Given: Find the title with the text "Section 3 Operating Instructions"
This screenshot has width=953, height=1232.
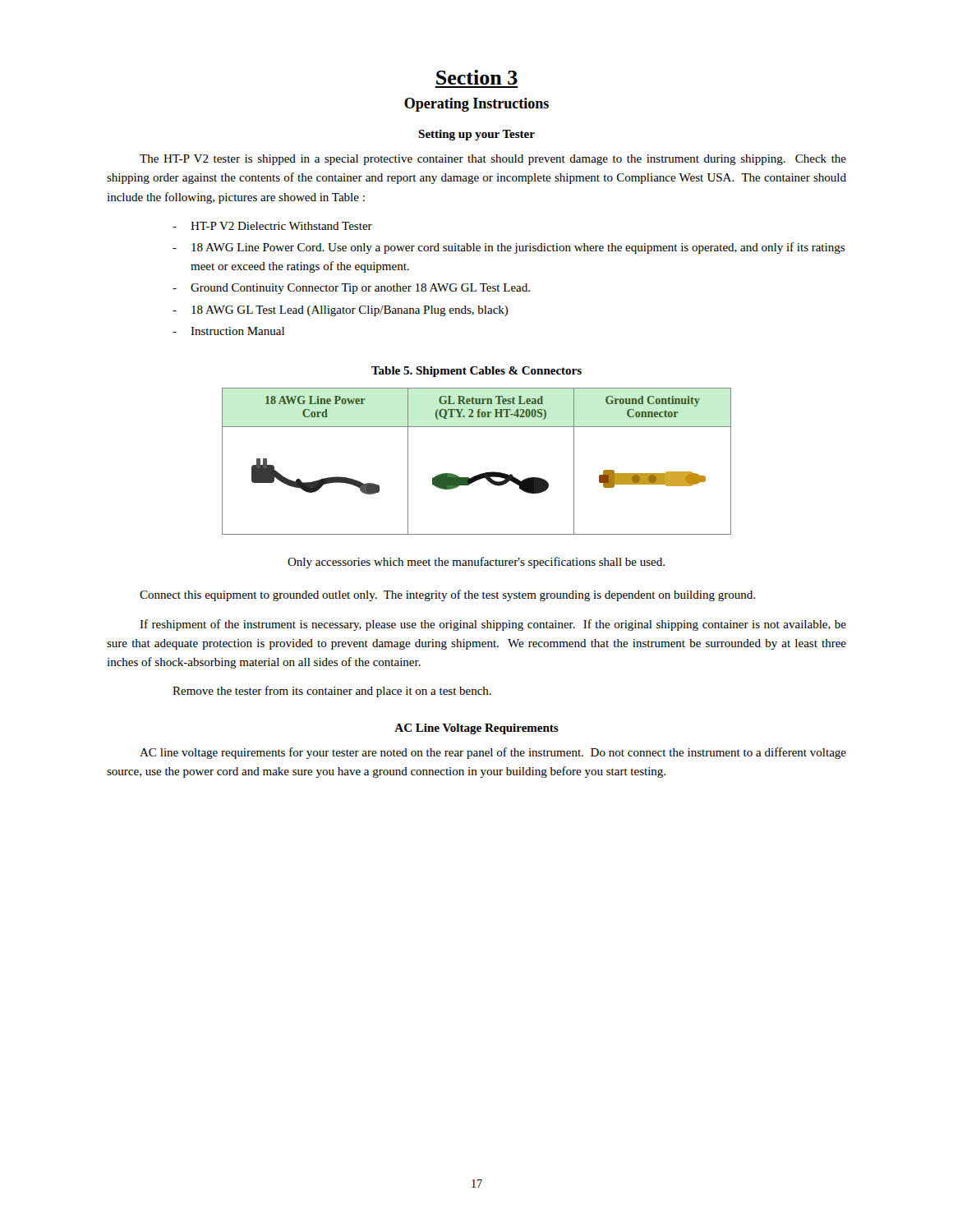Looking at the screenshot, I should pyautogui.click(x=476, y=89).
